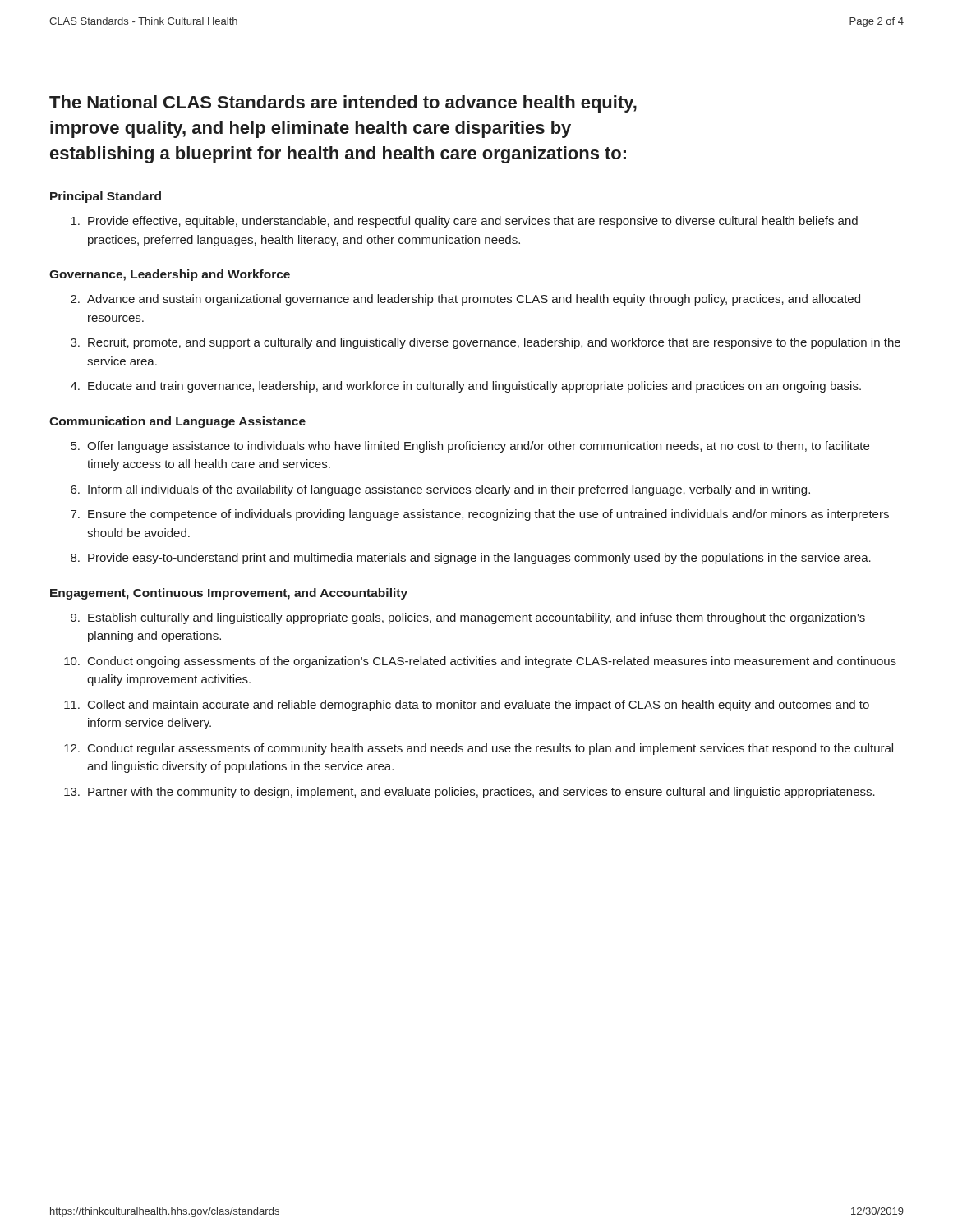Image resolution: width=953 pixels, height=1232 pixels.
Task: Locate the text "Governance, Leadership and Workforce"
Action: (x=170, y=274)
